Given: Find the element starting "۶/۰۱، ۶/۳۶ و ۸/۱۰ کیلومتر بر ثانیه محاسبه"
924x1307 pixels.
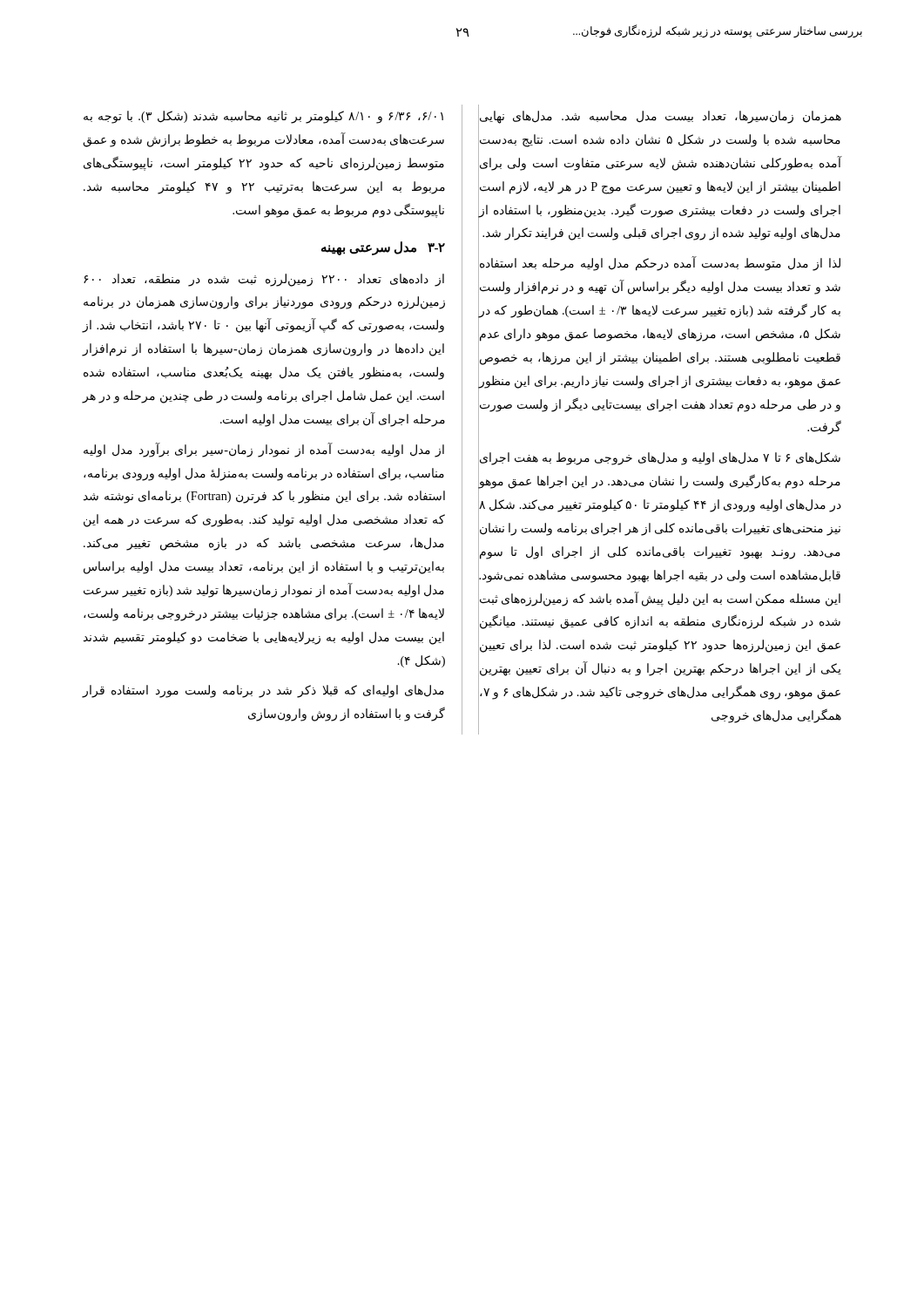Looking at the screenshot, I should click(264, 163).
